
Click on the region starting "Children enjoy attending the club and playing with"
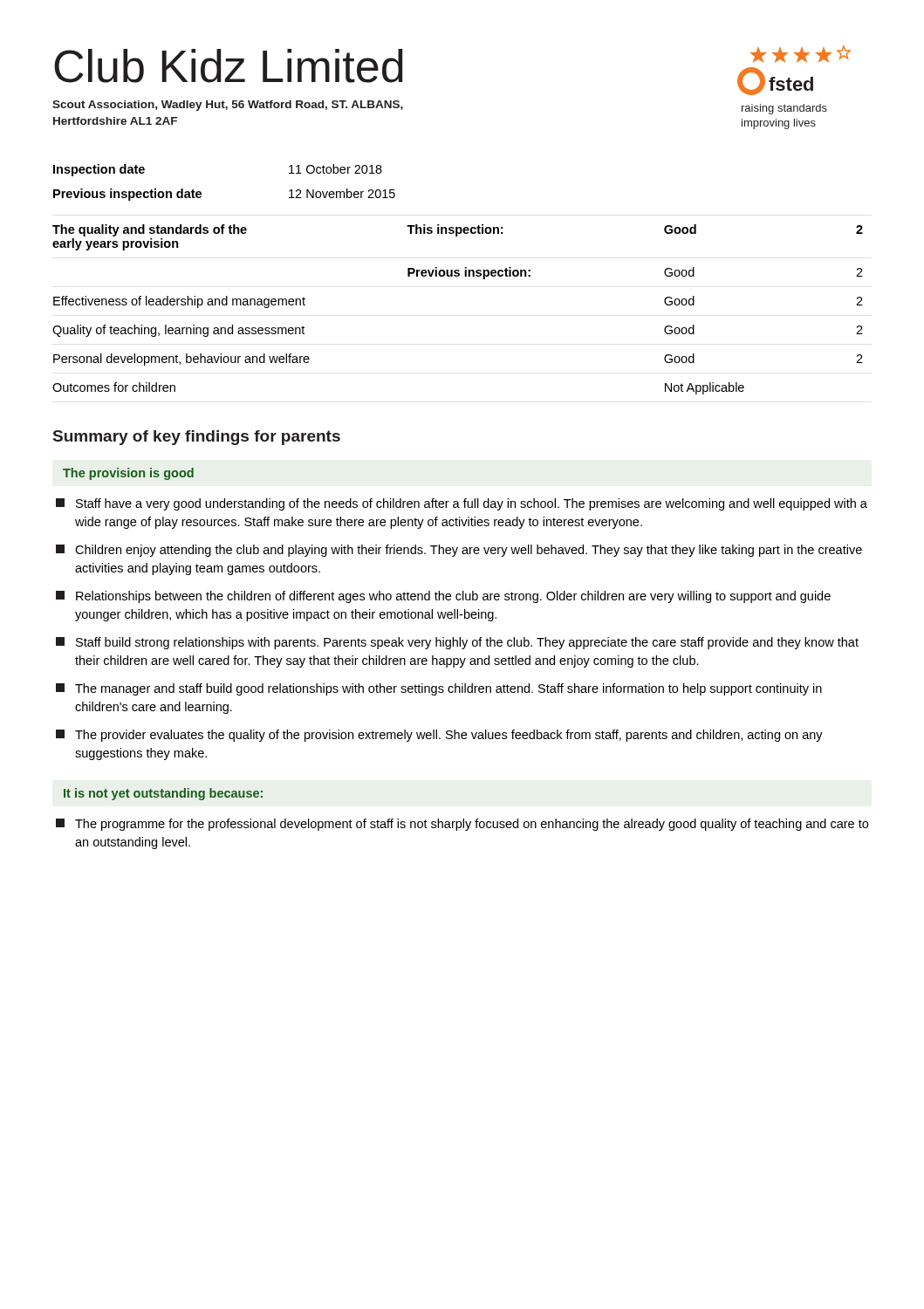[x=464, y=559]
